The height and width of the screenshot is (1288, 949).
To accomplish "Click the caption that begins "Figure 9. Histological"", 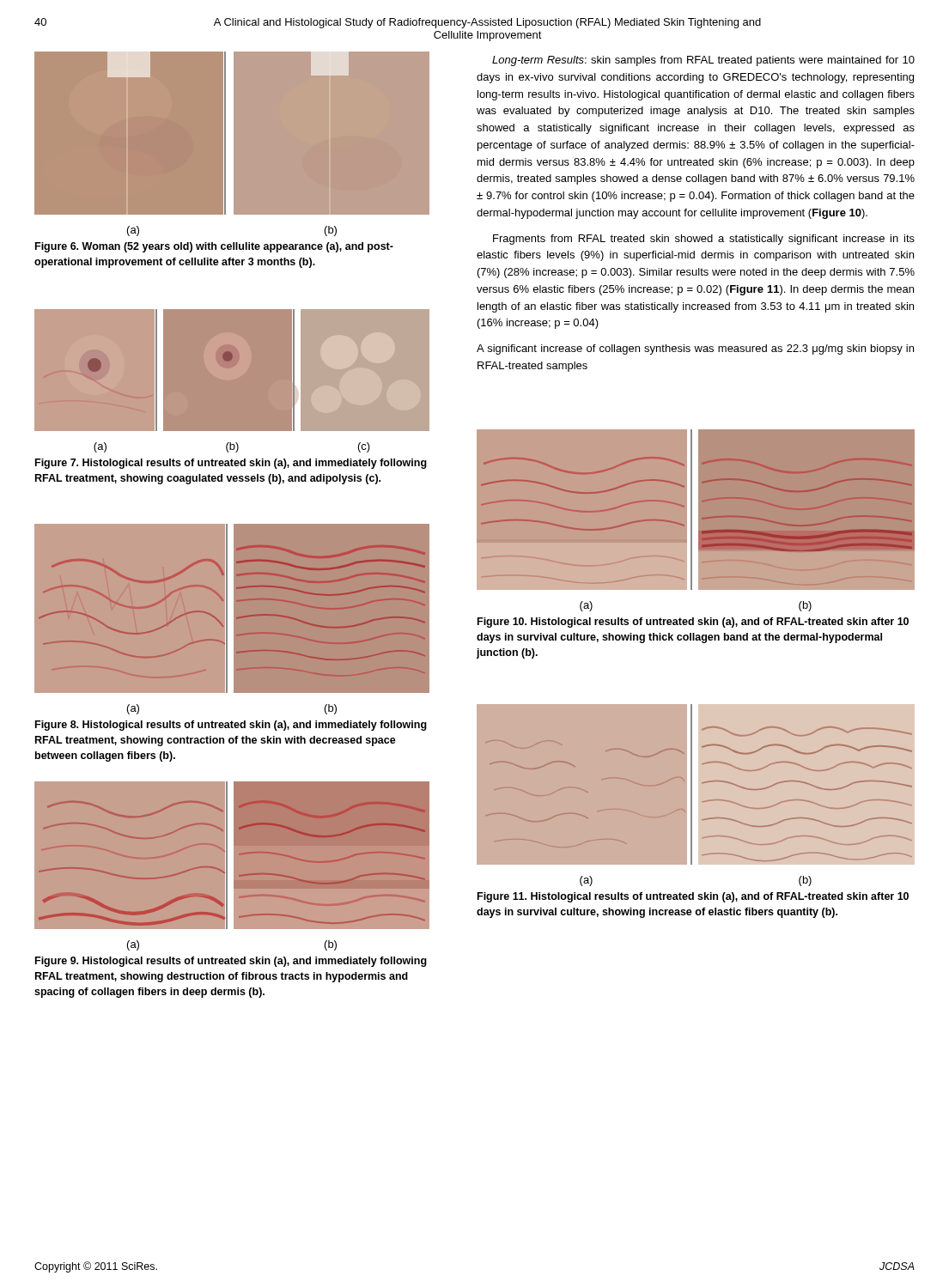I will tap(231, 976).
